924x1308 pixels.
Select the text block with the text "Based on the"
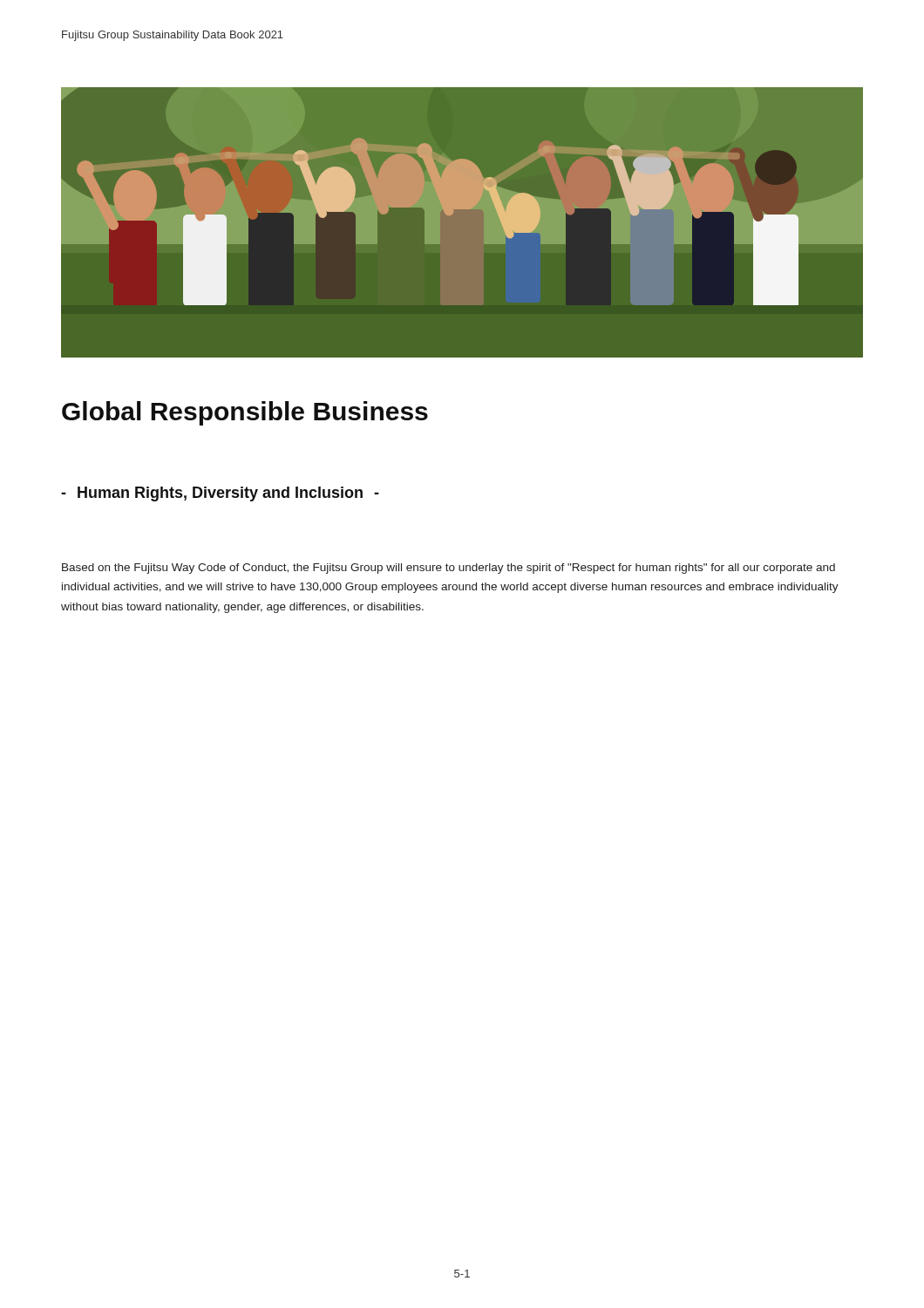tap(450, 587)
